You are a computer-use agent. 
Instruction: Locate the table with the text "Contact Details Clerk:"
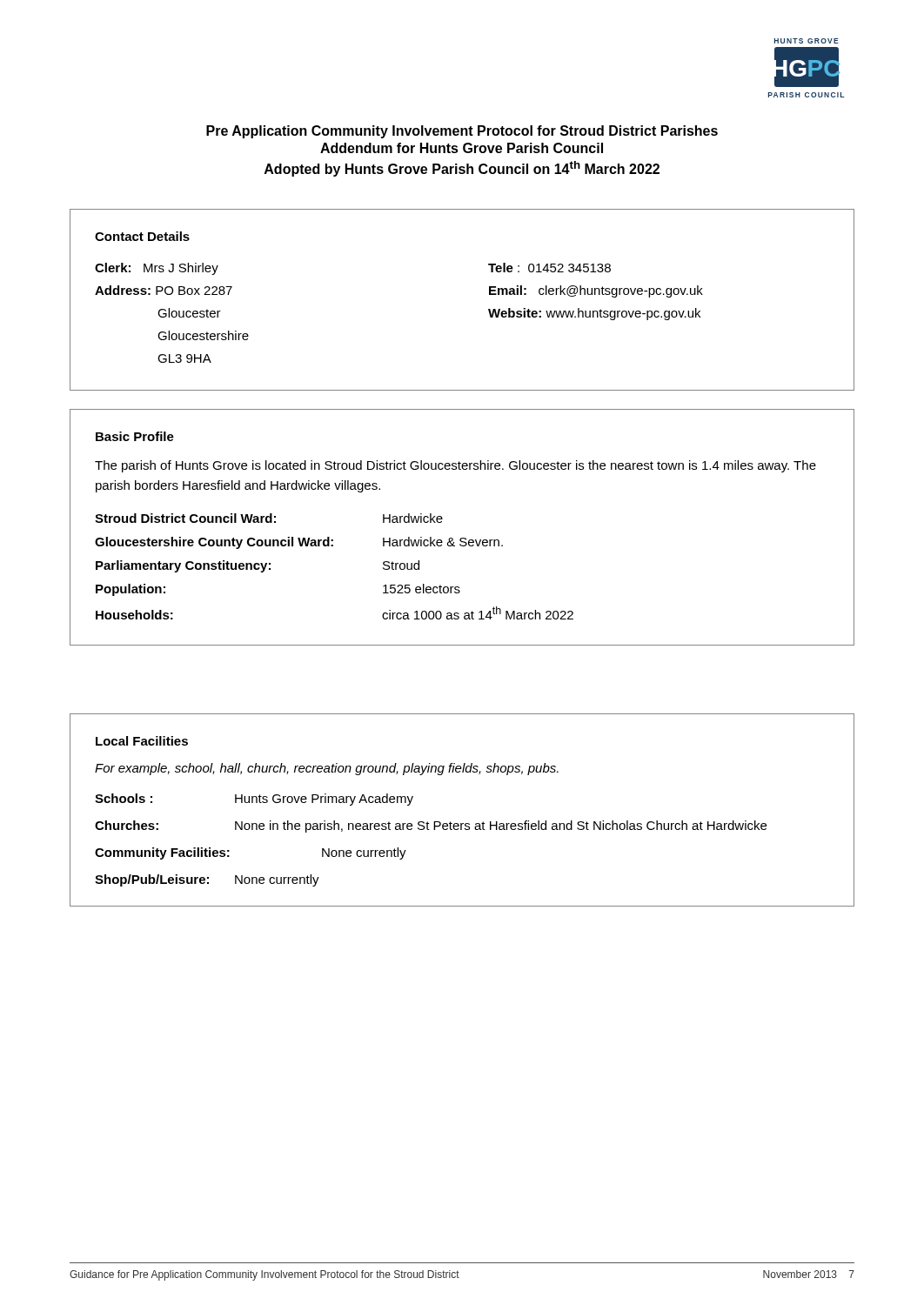[462, 300]
